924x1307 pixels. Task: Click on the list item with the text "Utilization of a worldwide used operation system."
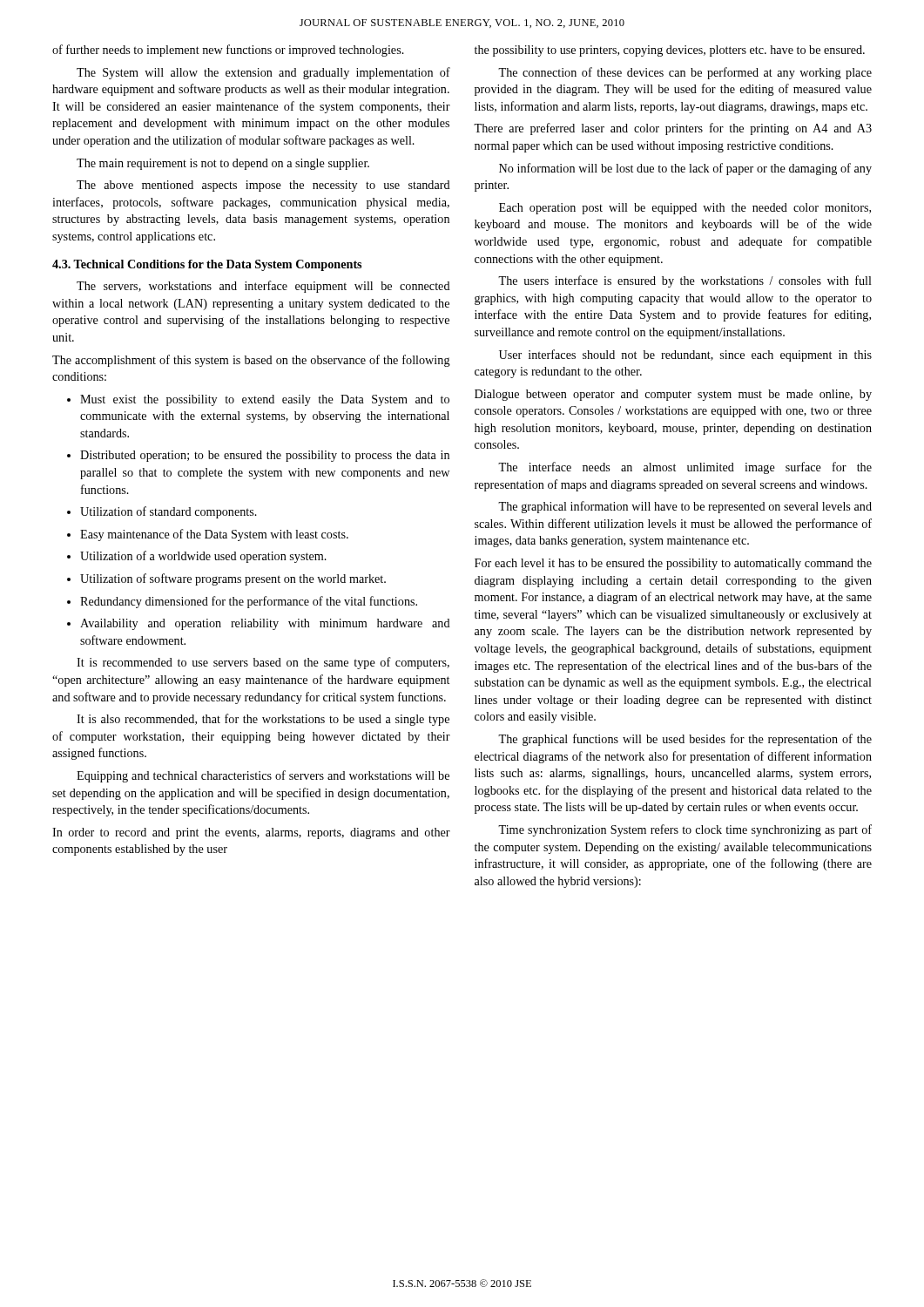coord(259,557)
